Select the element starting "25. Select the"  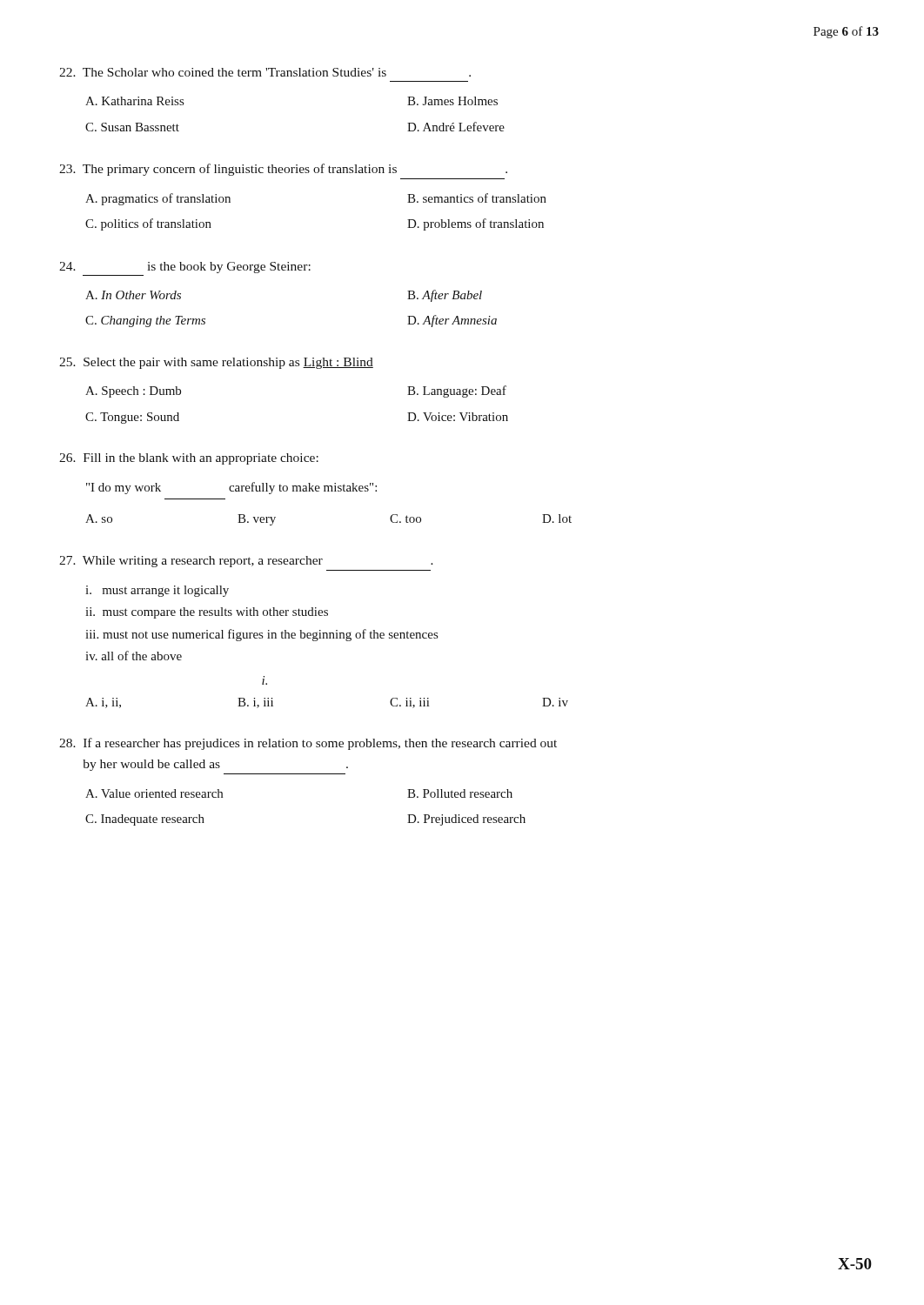pyautogui.click(x=469, y=390)
